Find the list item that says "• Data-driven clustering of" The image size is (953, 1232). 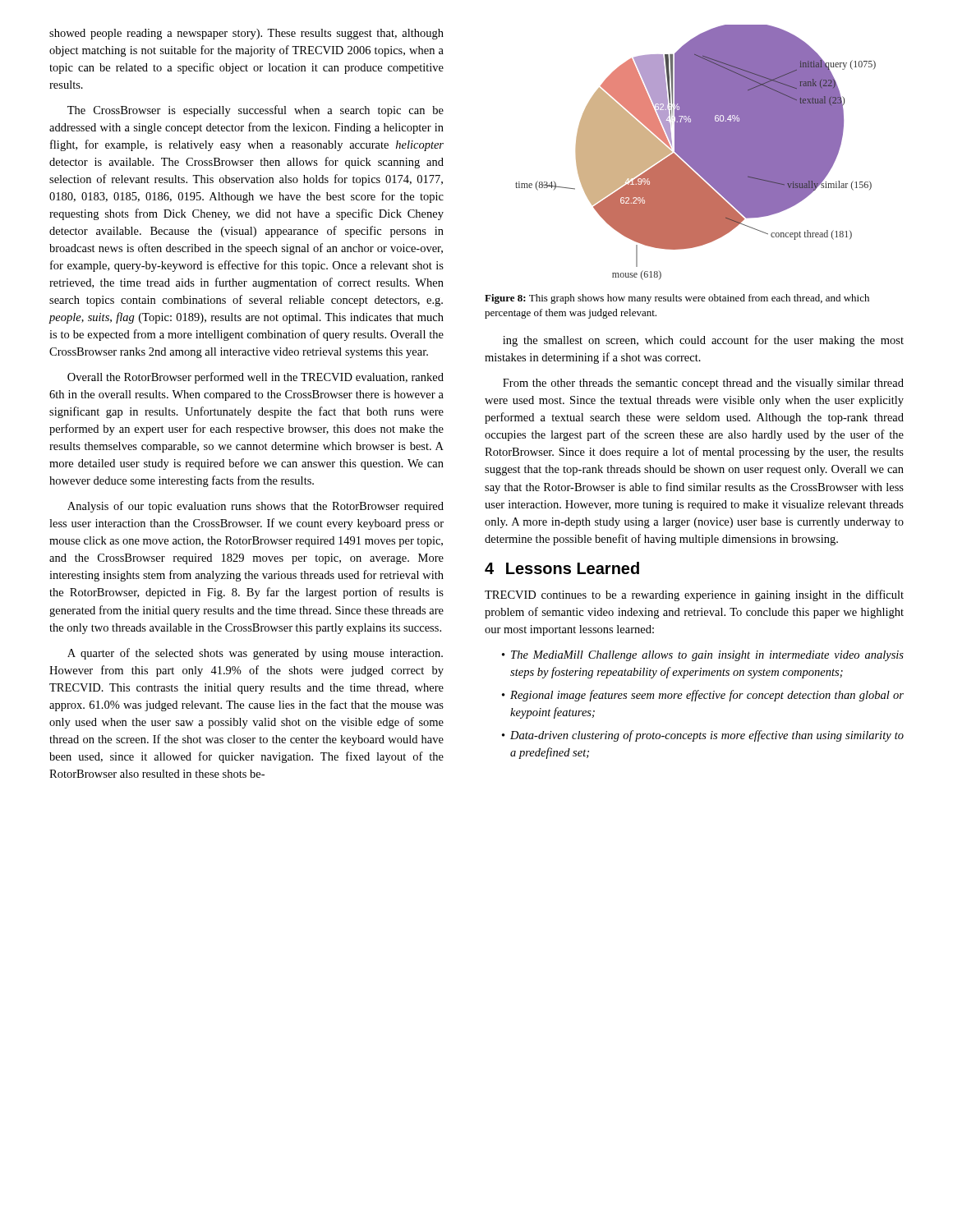(x=702, y=744)
